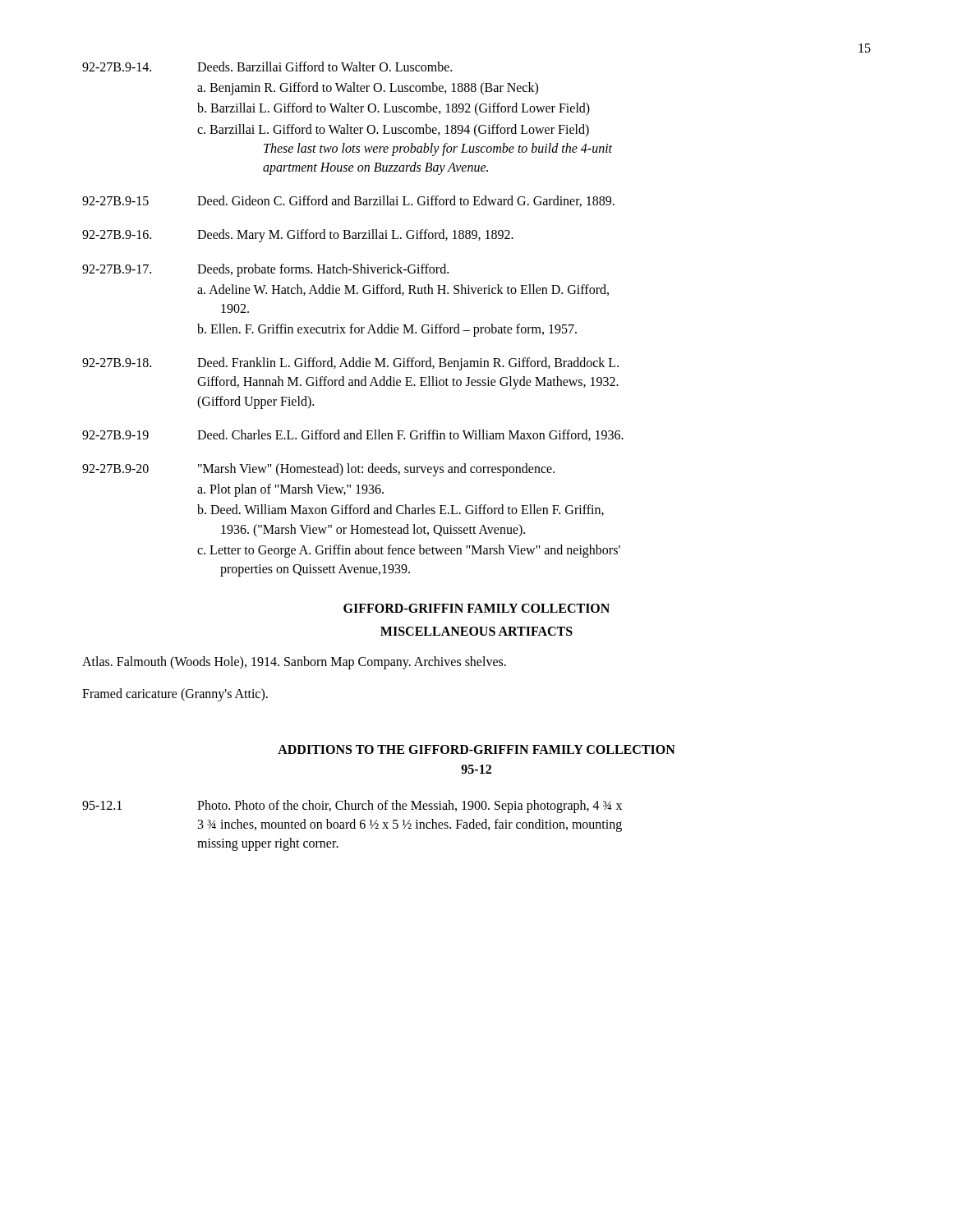Find the list item with the text "92-27B.9-14. Deeds. Barzillai Gifford to Walter O. Luscombe."
953x1232 pixels.
click(x=476, y=117)
